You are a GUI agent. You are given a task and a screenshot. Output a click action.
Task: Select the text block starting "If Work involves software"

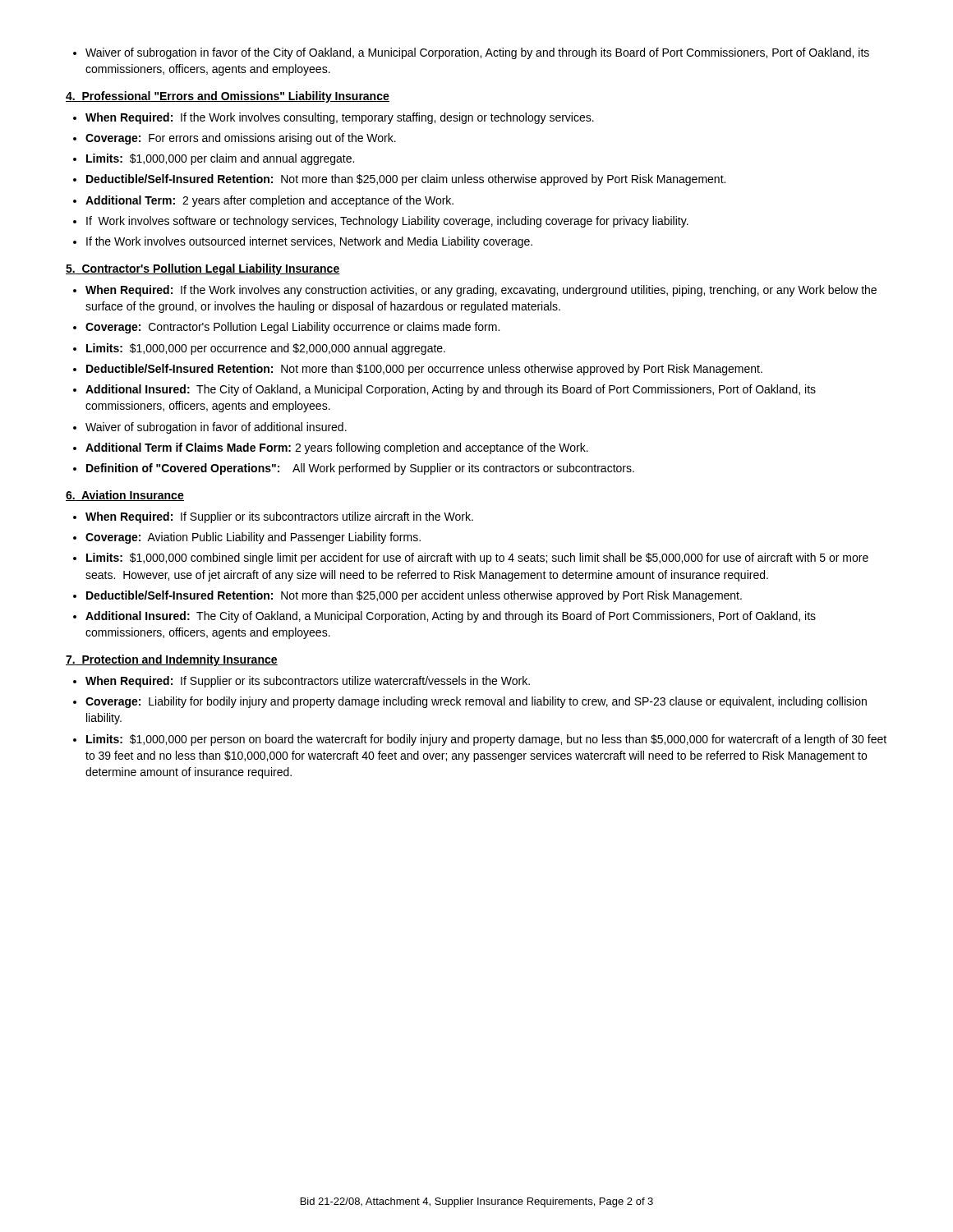(x=486, y=221)
